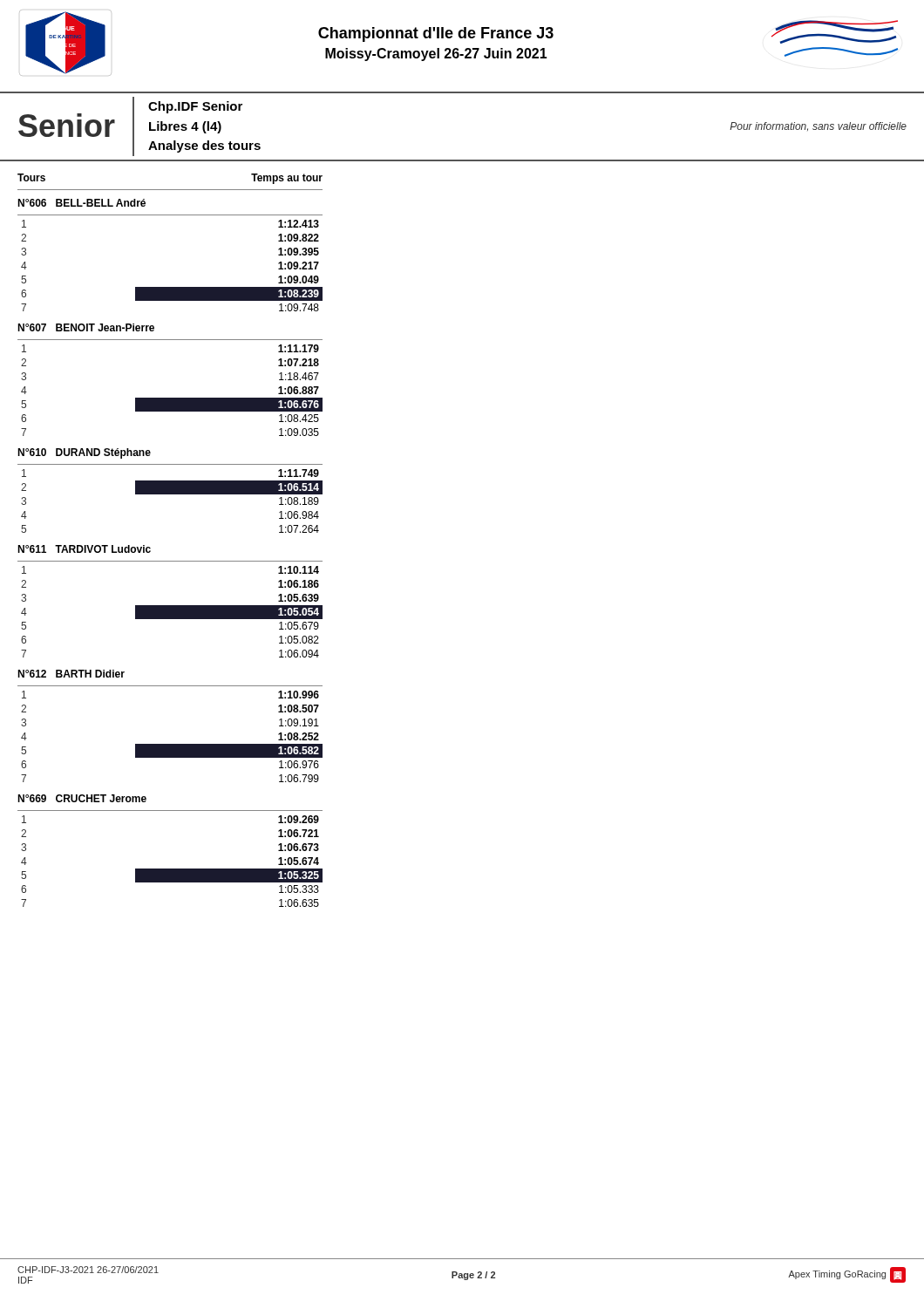Locate the section header
Viewport: 924px width, 1308px height.
tap(462, 126)
